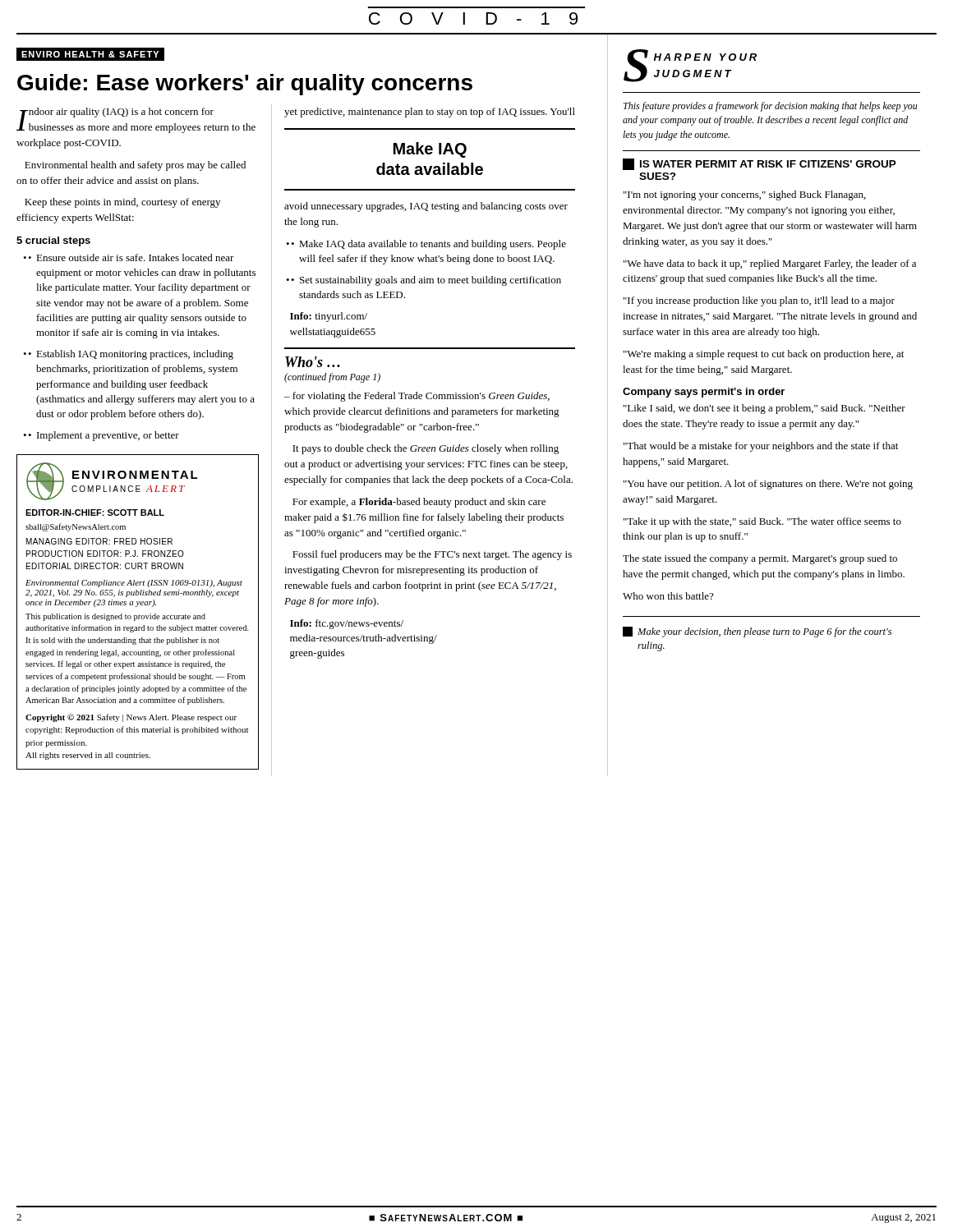
Task: Click the passage that begins "Environmental health and safety pros may be"
Action: click(131, 172)
